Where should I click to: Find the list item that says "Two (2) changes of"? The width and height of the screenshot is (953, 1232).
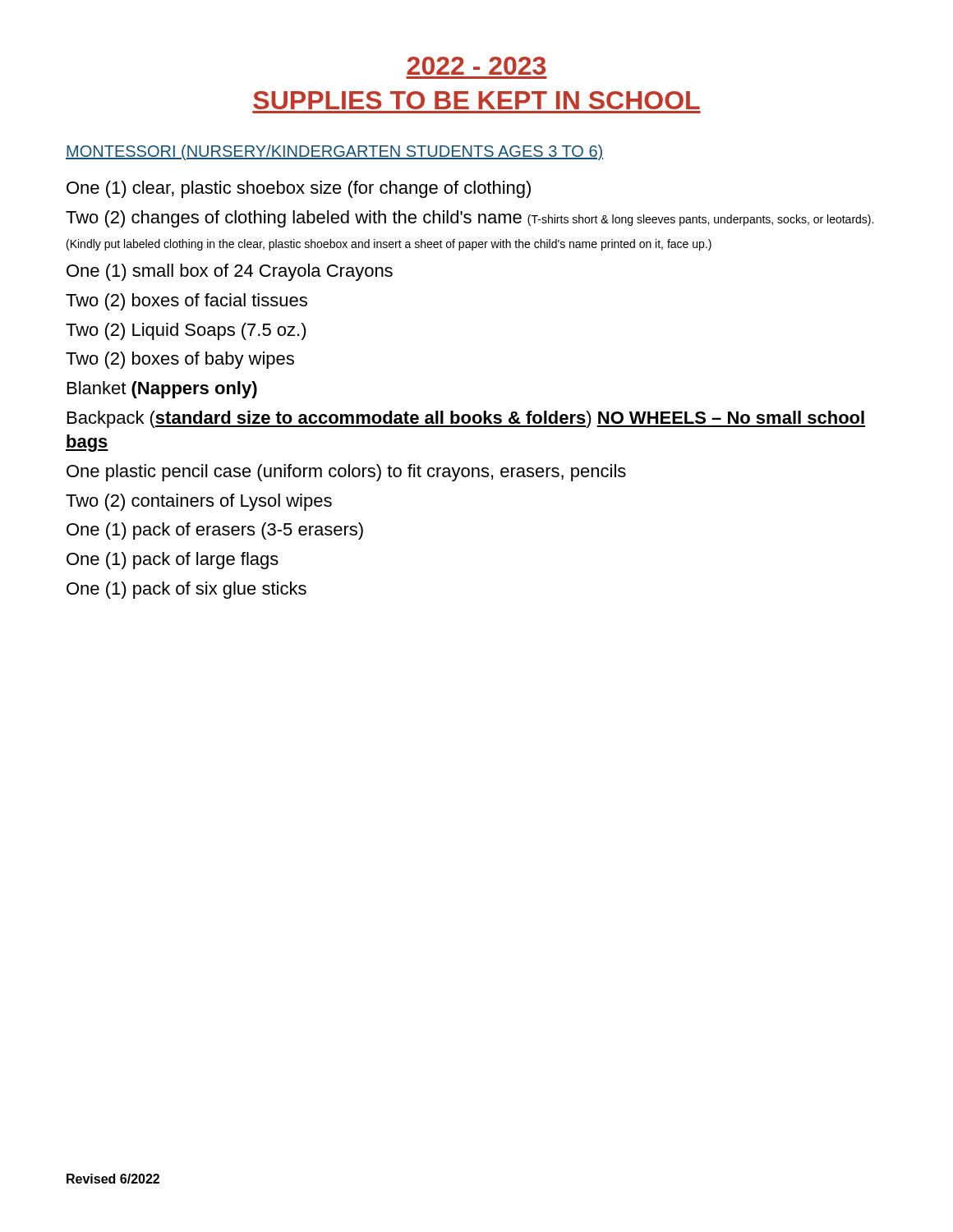point(470,228)
